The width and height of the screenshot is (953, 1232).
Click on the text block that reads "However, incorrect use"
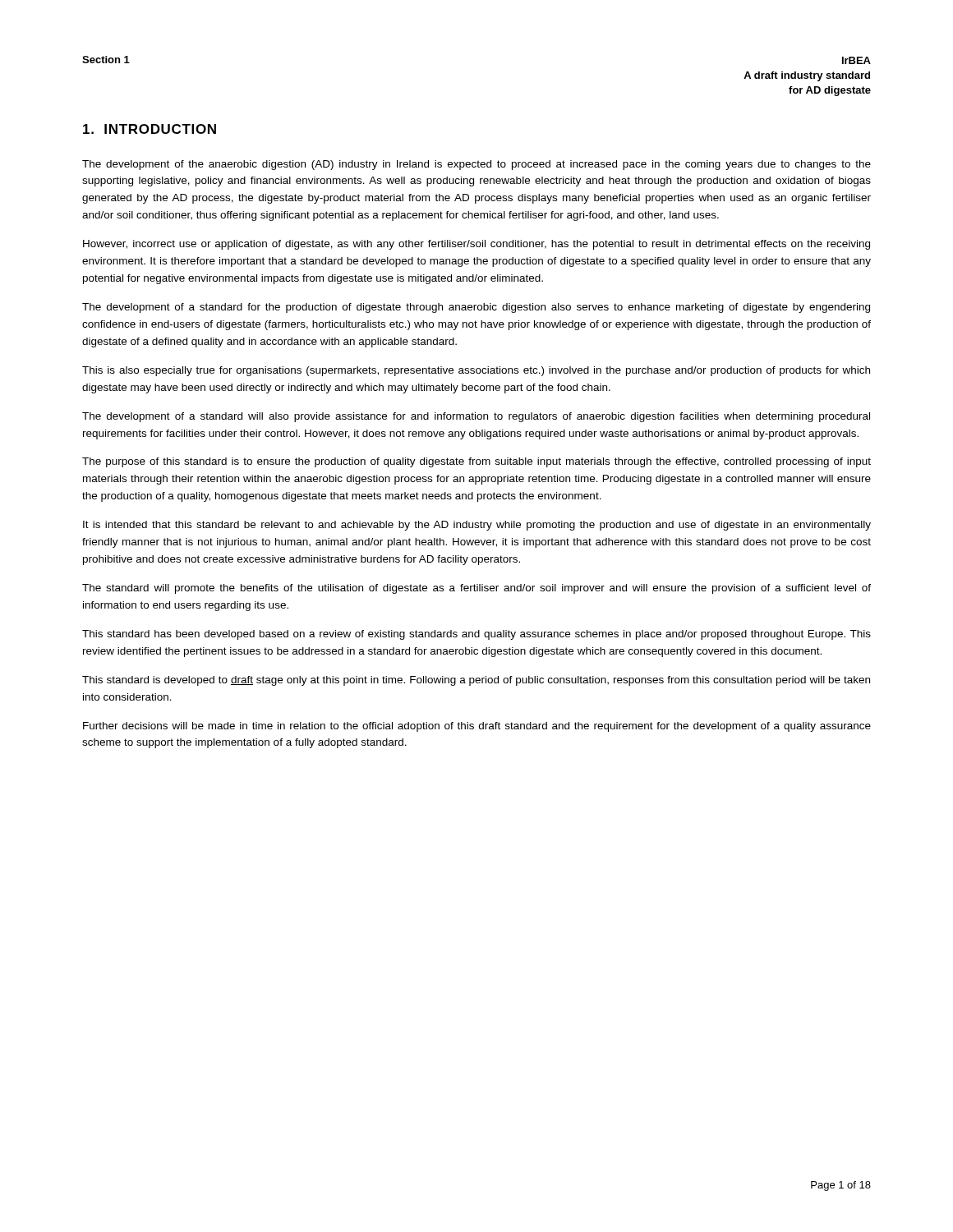click(x=476, y=261)
